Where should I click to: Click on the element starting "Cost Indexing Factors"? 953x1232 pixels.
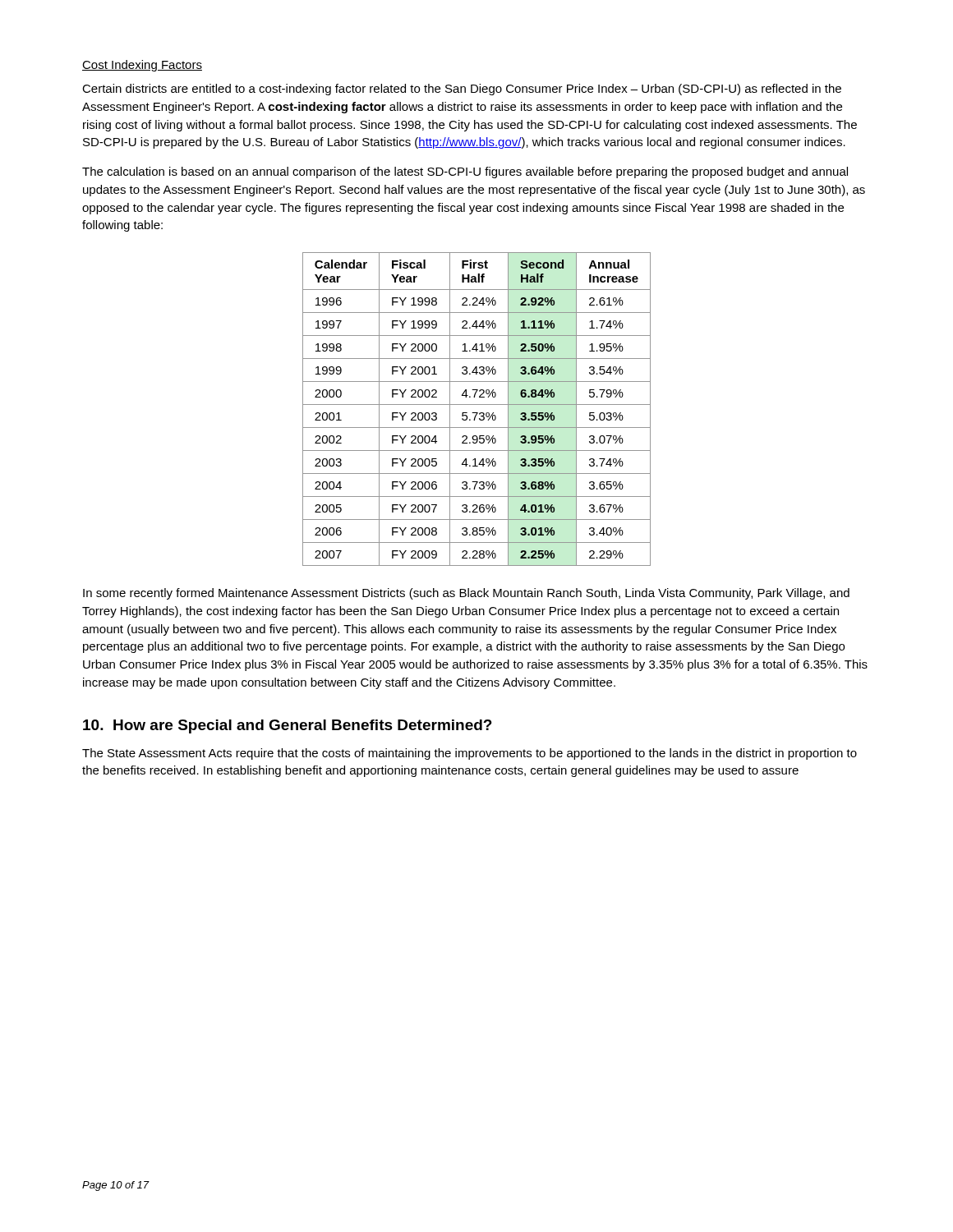pyautogui.click(x=142, y=64)
